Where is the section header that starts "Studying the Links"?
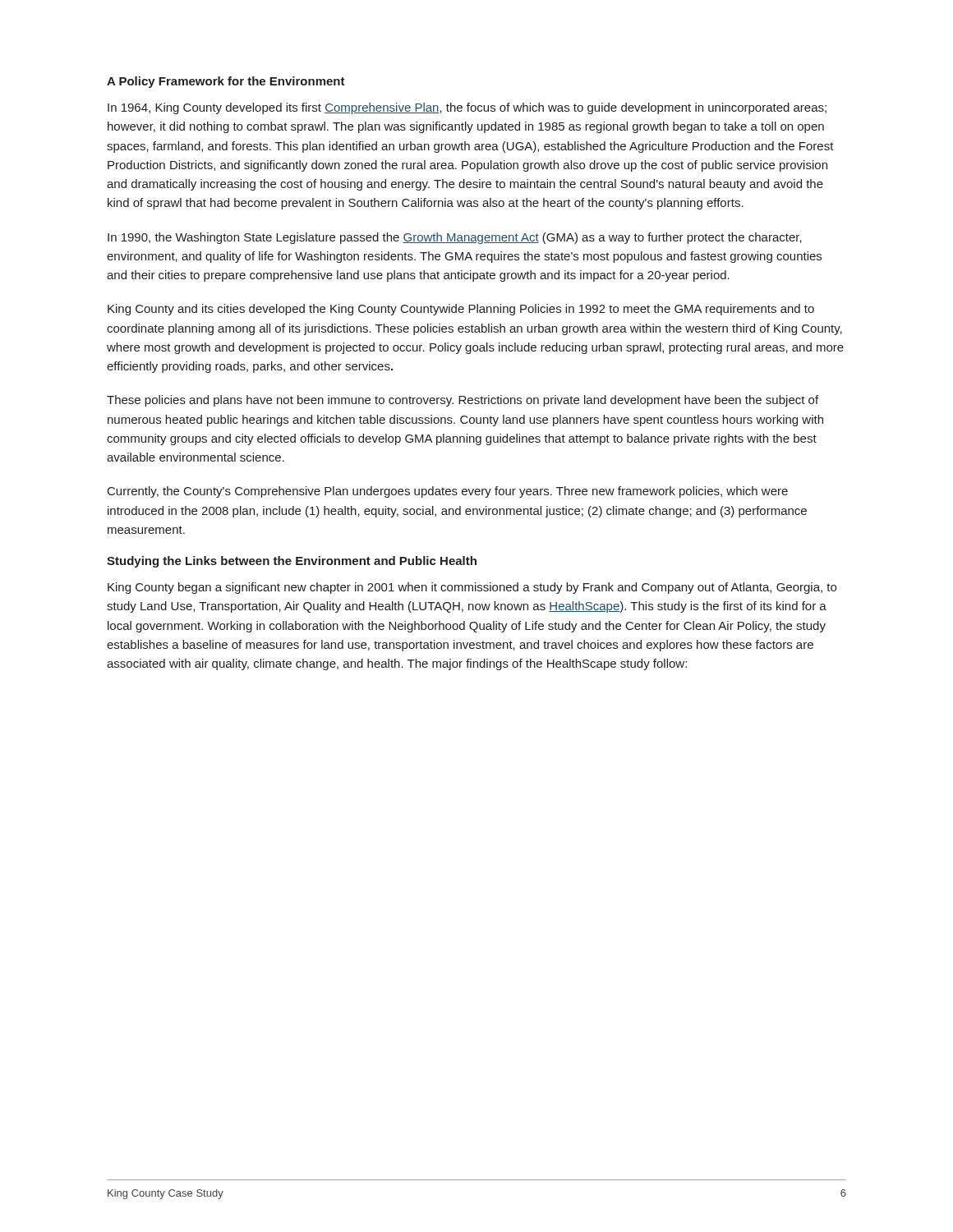 click(x=292, y=561)
